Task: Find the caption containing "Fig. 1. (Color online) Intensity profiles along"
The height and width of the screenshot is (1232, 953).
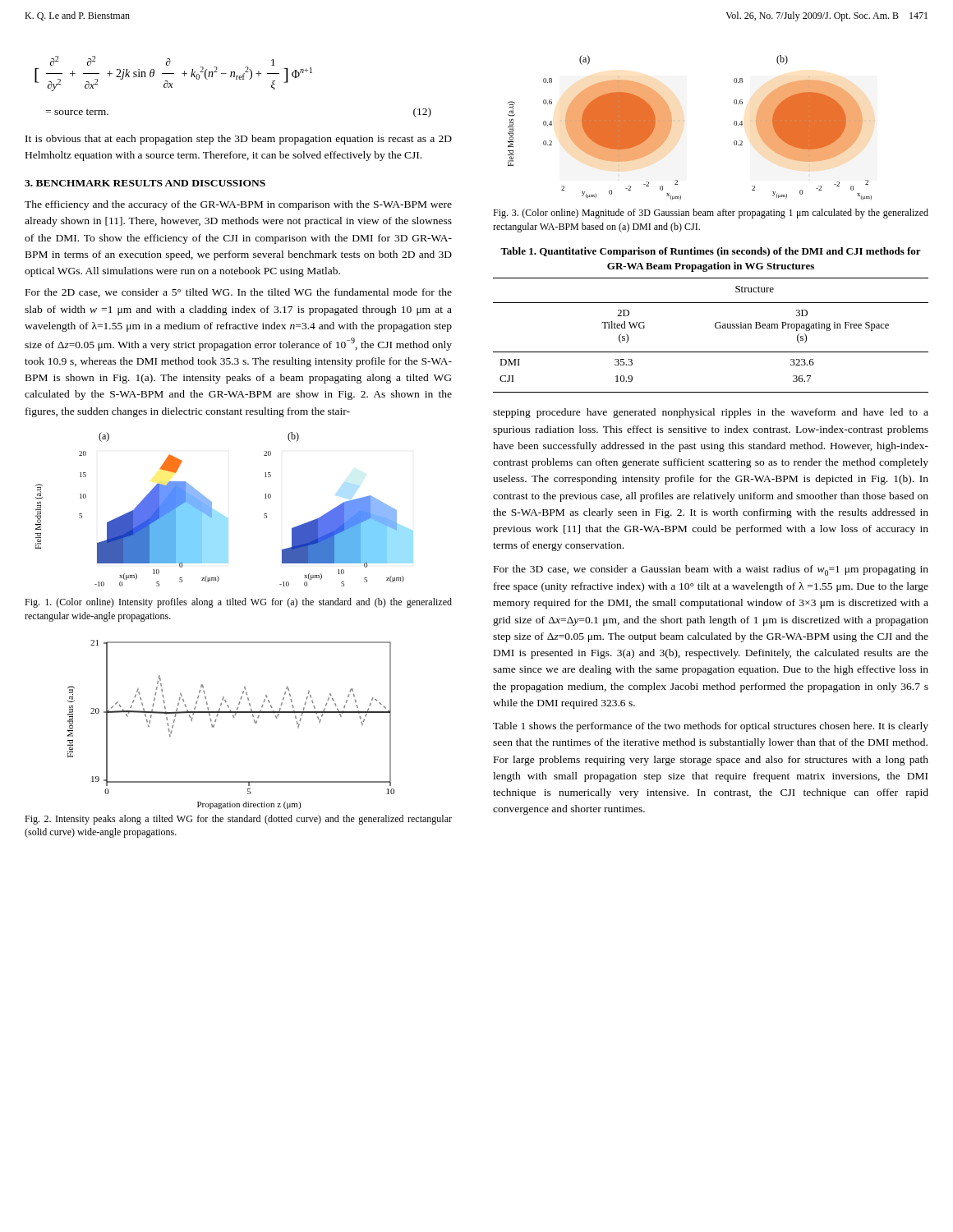Action: tap(238, 609)
